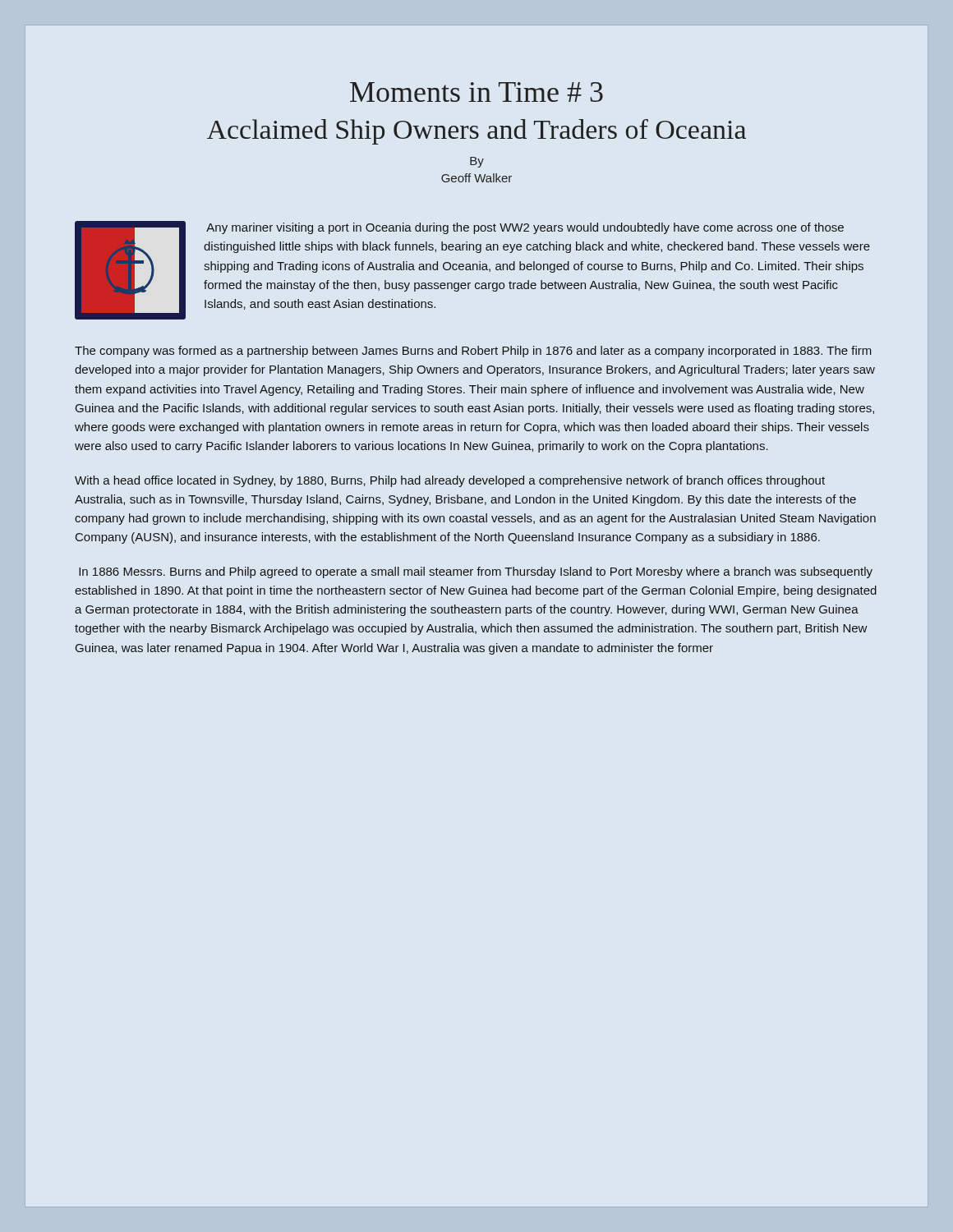
Task: Select the text block starting "Moments in Time #"
Action: click(476, 110)
